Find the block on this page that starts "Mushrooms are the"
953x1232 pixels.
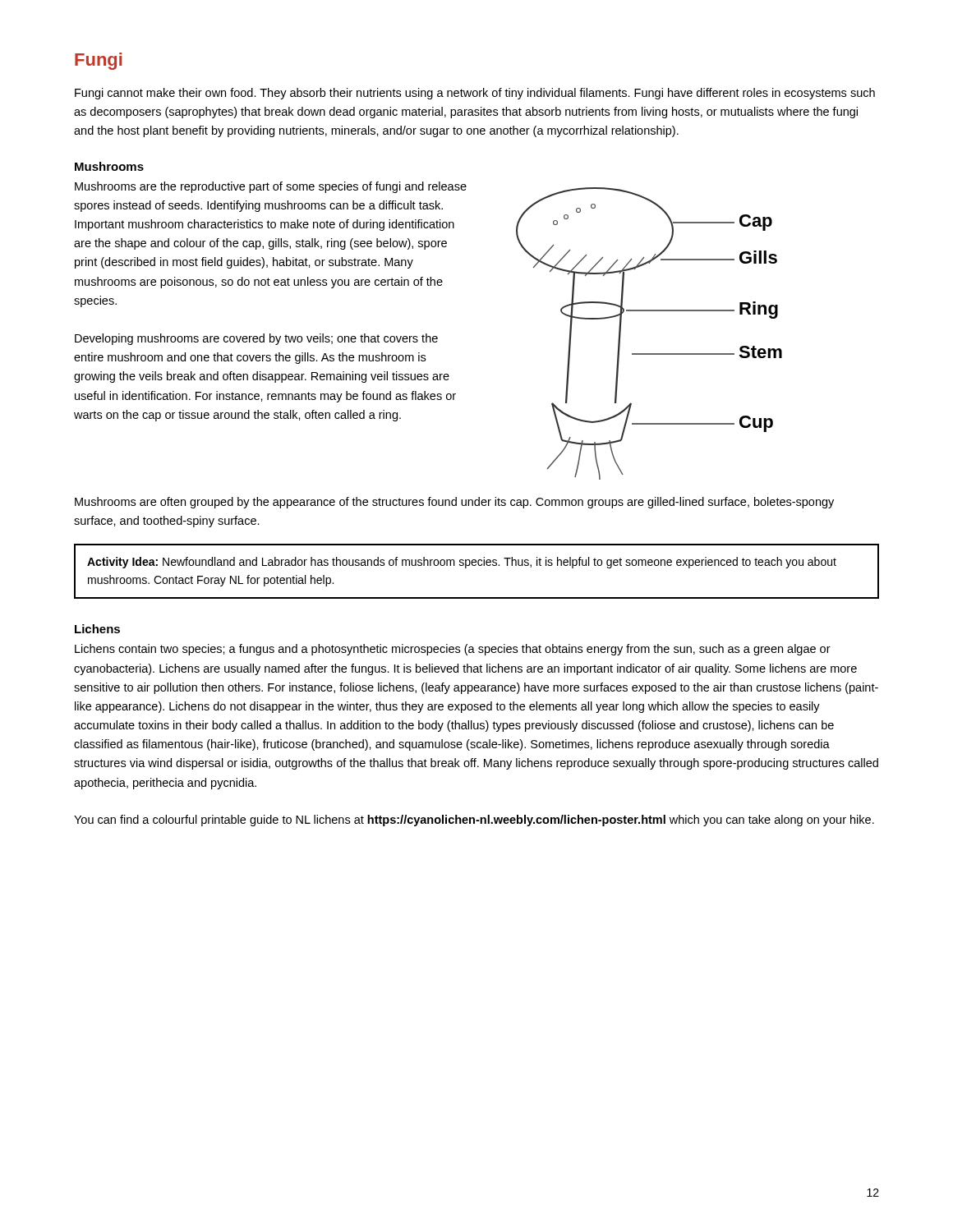click(x=271, y=187)
